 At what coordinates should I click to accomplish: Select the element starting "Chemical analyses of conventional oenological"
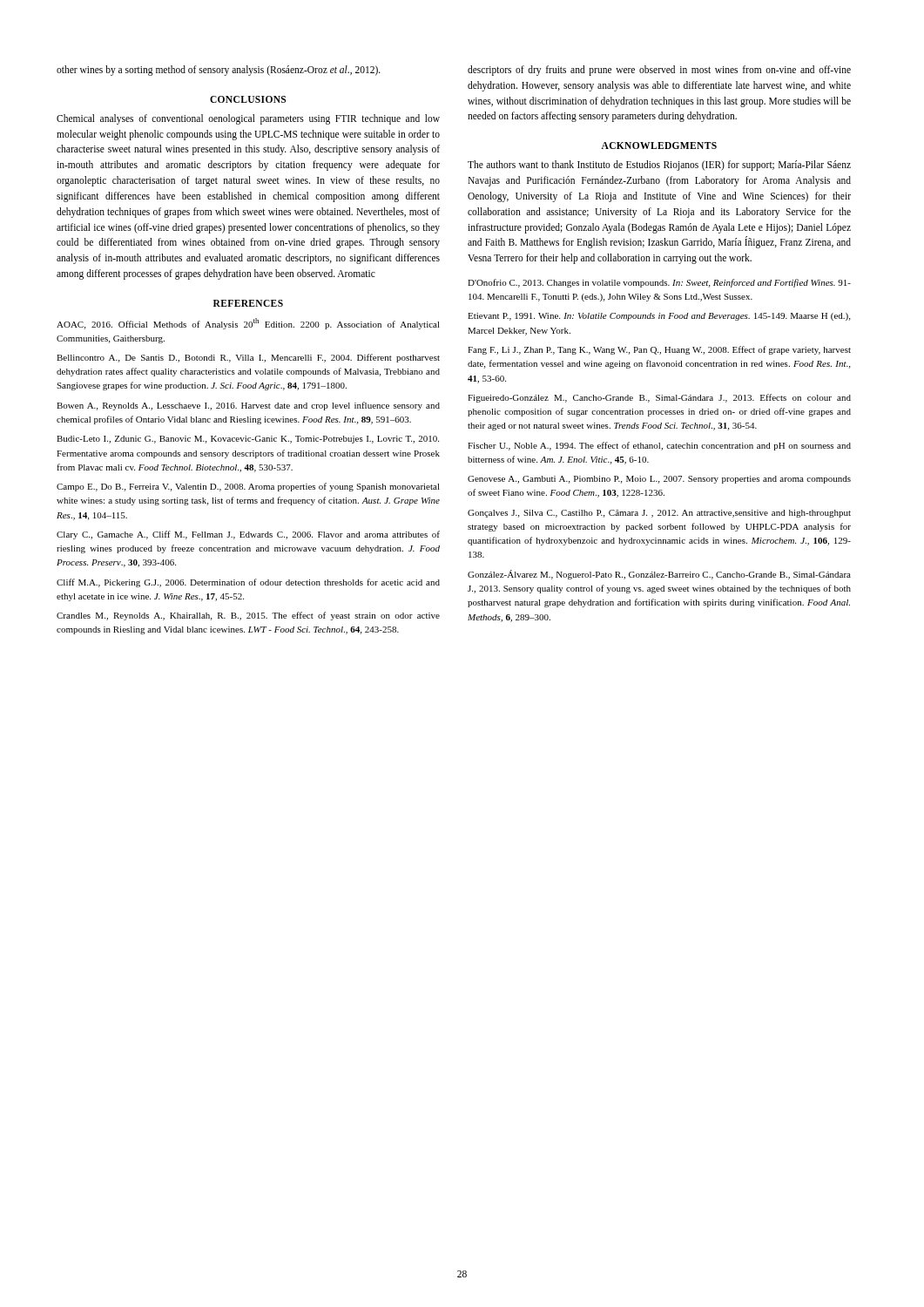pos(248,196)
